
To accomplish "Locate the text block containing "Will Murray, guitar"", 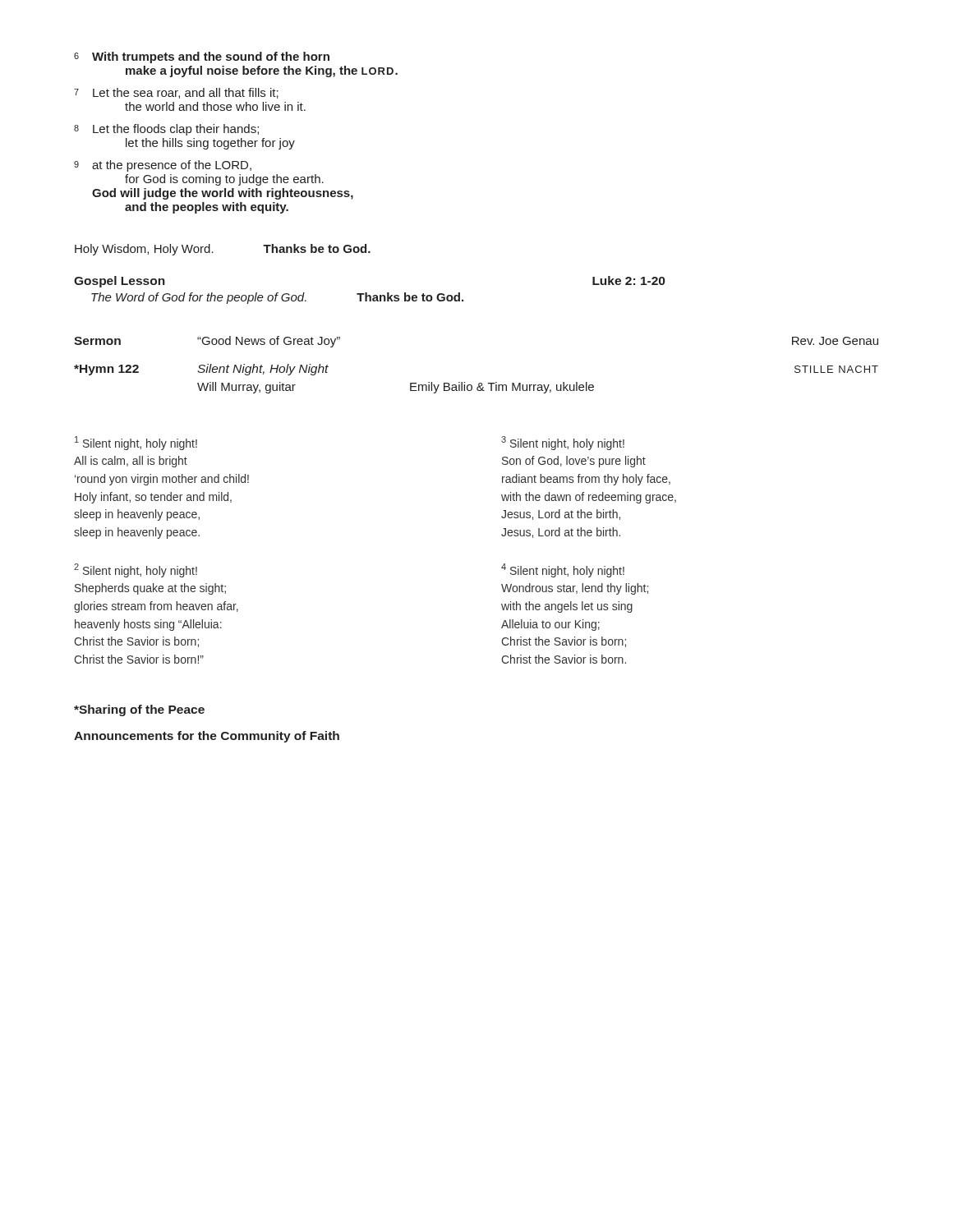I will coord(244,387).
